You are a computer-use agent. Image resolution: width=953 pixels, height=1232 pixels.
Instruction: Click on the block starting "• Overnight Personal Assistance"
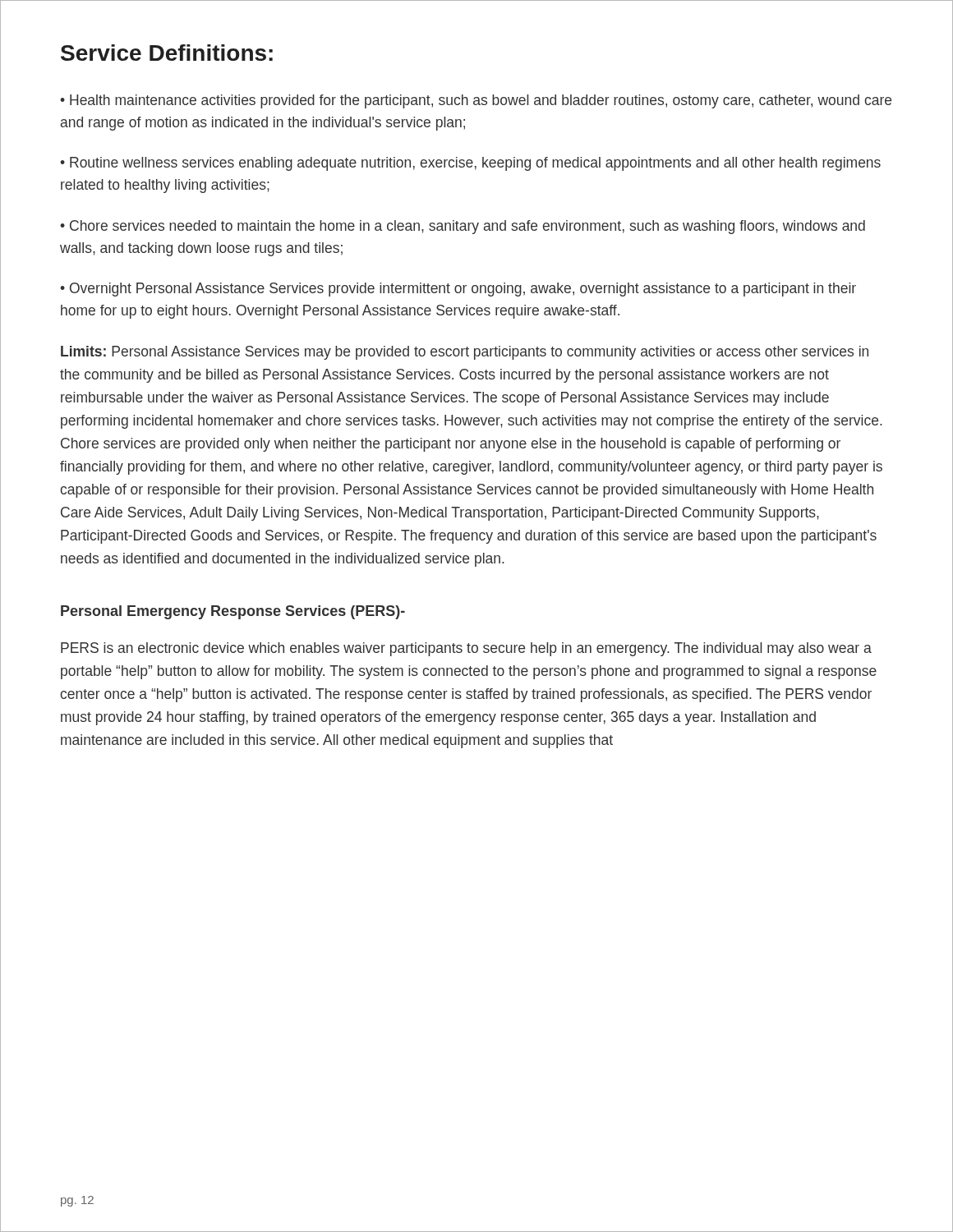[476, 300]
